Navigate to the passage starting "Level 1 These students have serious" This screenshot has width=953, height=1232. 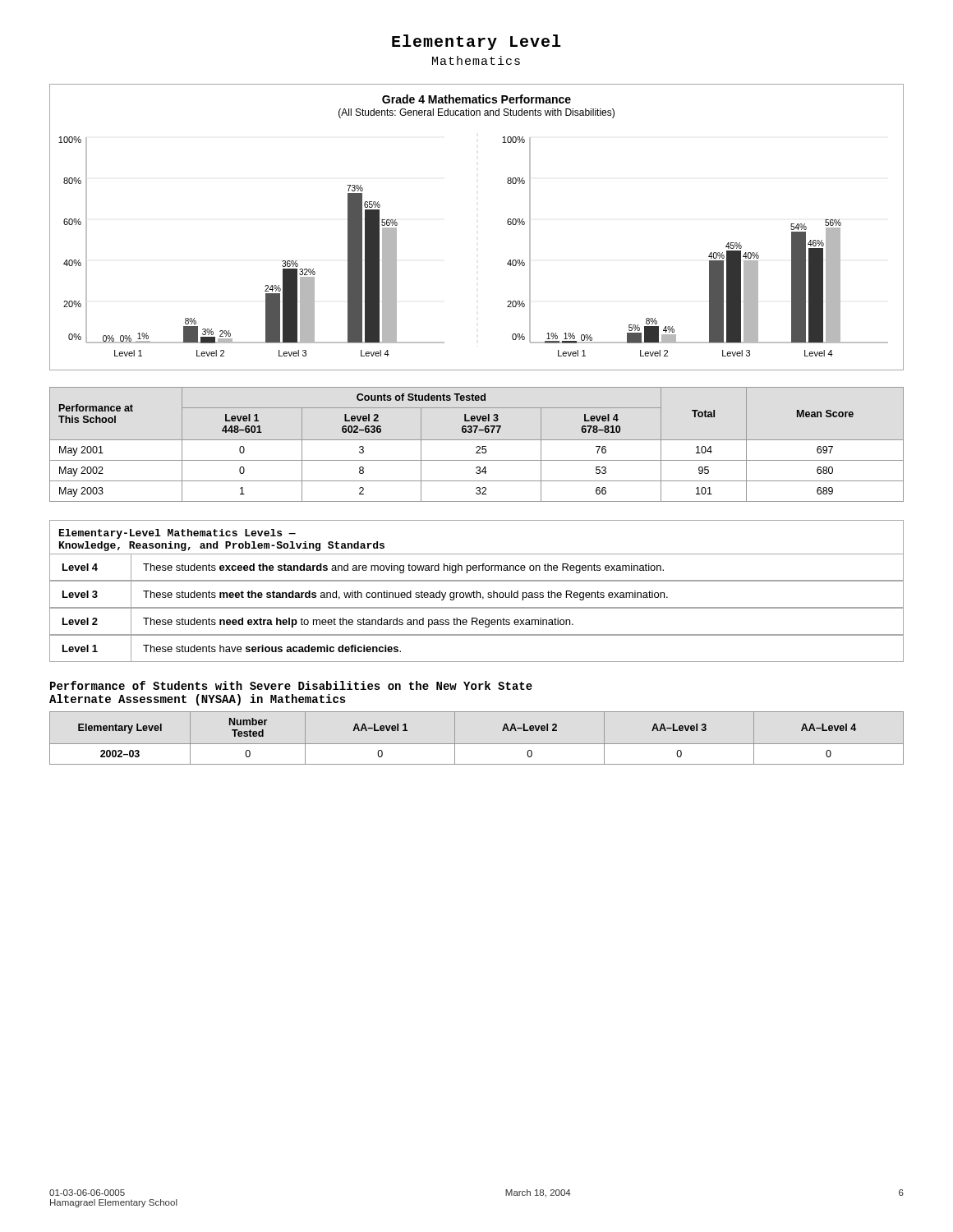(476, 648)
